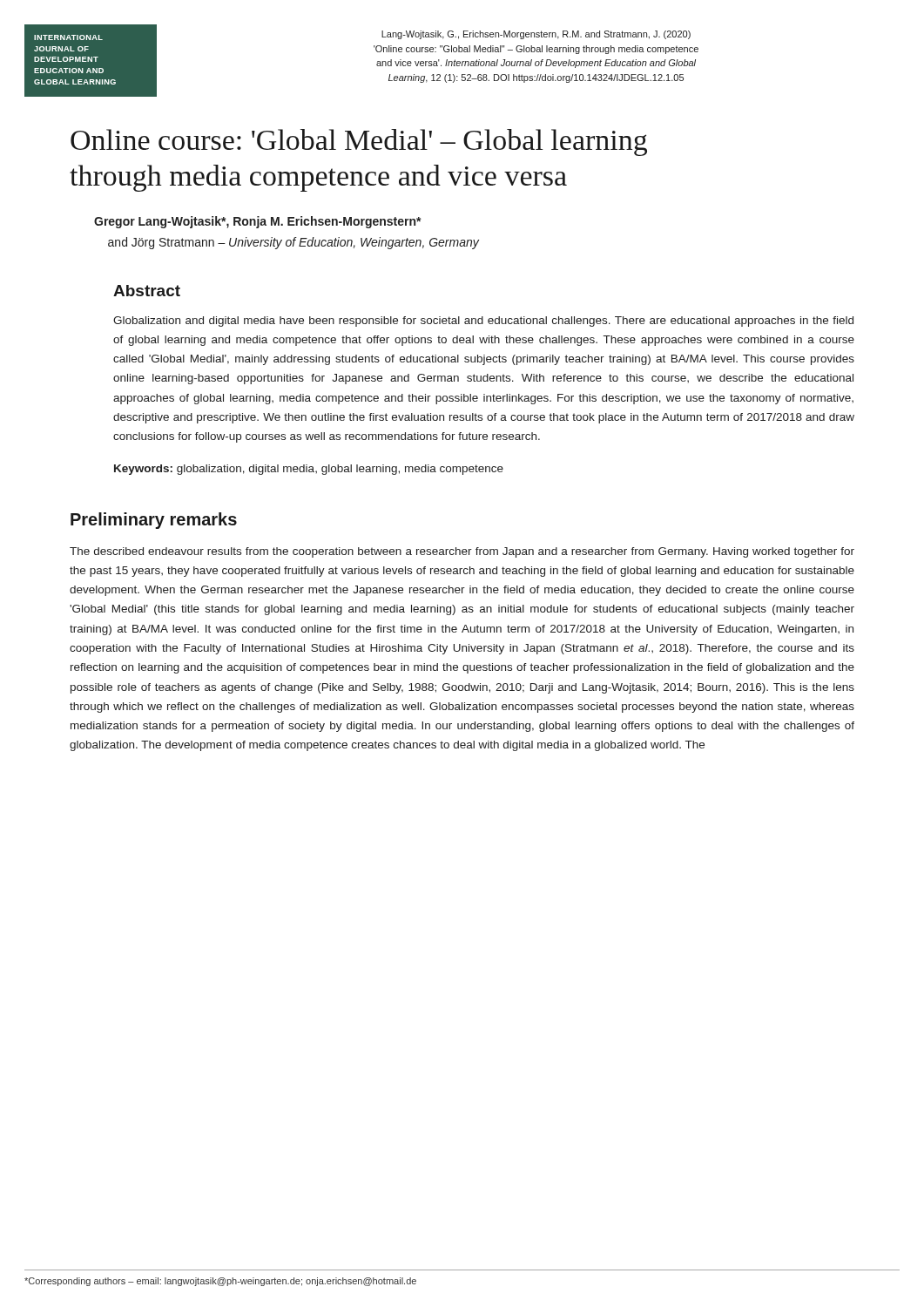
Task: Select the text block that reads "The described endeavour results from the cooperation between"
Action: [462, 648]
